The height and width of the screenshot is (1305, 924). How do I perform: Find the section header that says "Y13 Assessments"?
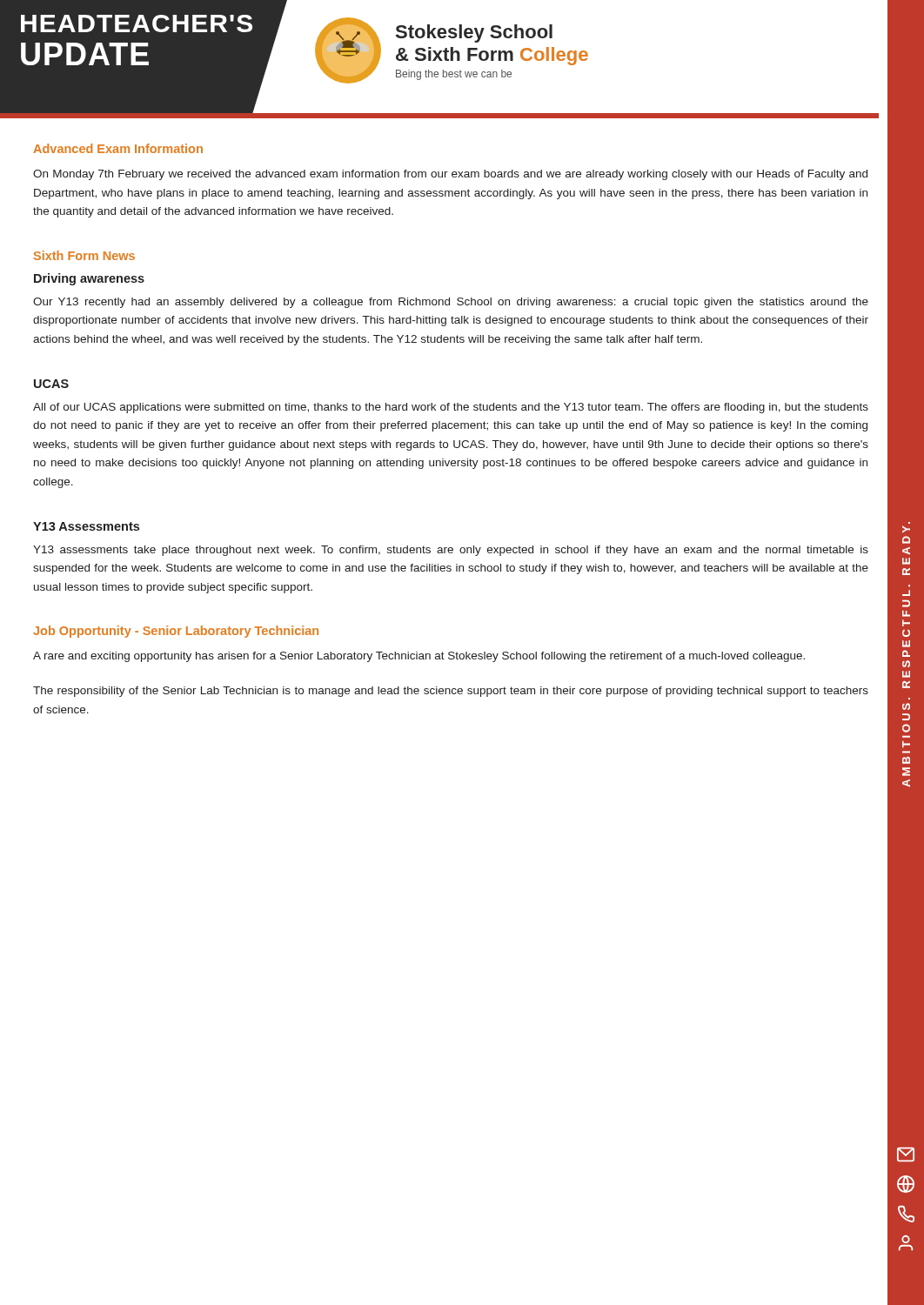point(86,526)
